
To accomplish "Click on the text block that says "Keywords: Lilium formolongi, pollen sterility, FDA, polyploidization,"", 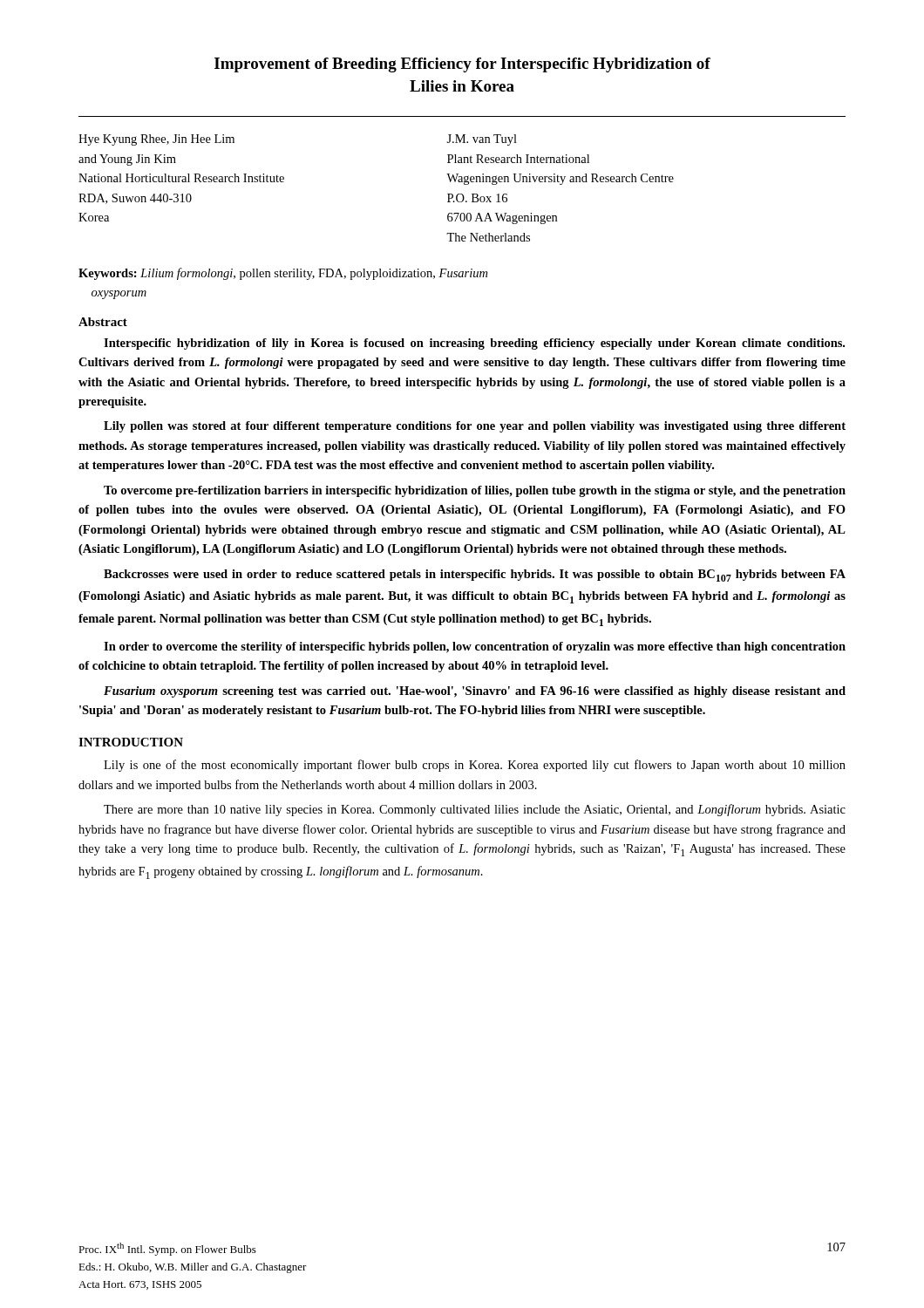I will pyautogui.click(x=283, y=283).
